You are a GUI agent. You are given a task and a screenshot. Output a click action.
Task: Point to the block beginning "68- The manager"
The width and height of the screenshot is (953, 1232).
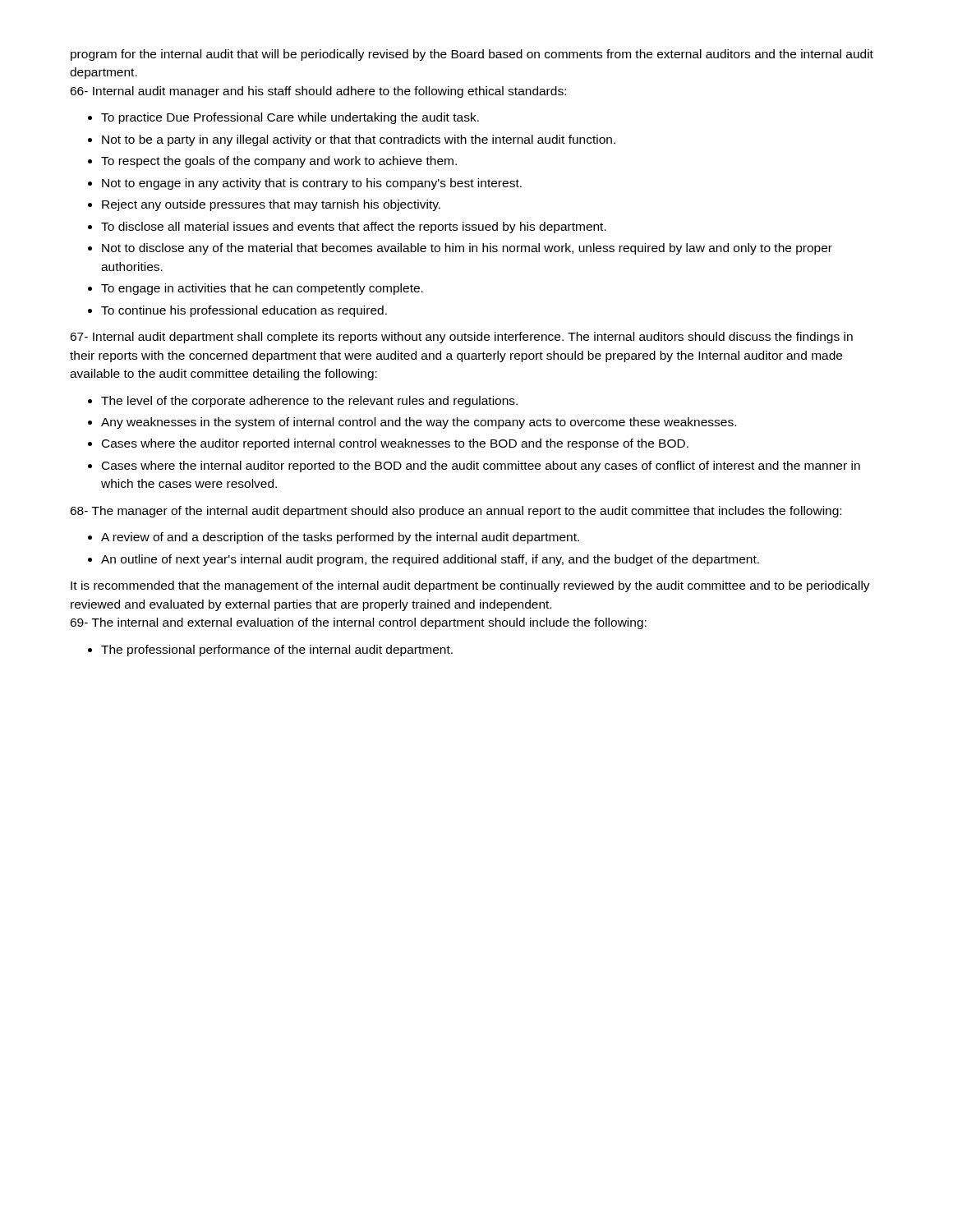[x=456, y=510]
